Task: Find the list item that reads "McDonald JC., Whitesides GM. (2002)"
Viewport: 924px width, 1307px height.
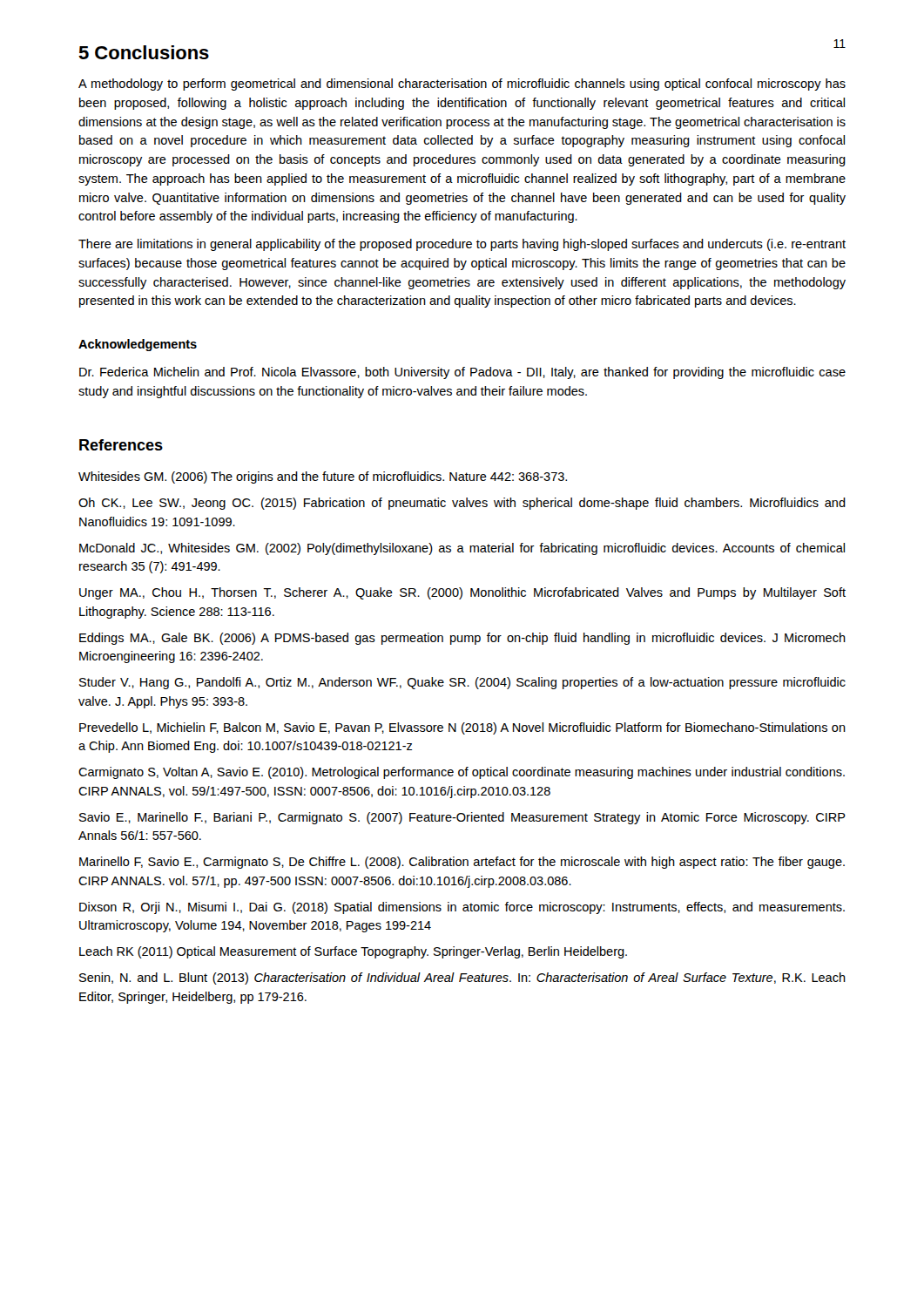Action: (x=462, y=558)
